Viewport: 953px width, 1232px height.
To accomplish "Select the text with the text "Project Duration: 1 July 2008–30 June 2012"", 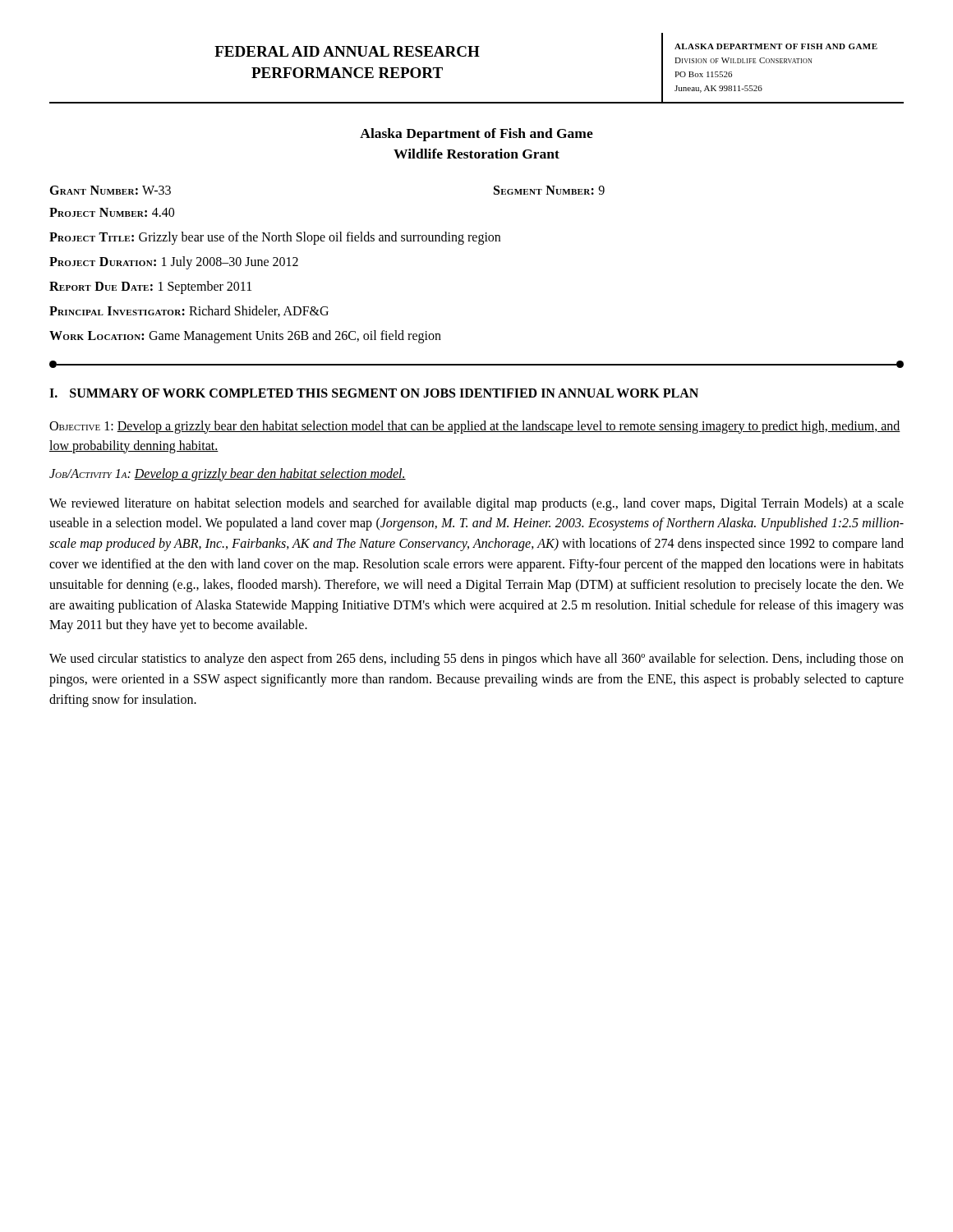I will (x=174, y=262).
